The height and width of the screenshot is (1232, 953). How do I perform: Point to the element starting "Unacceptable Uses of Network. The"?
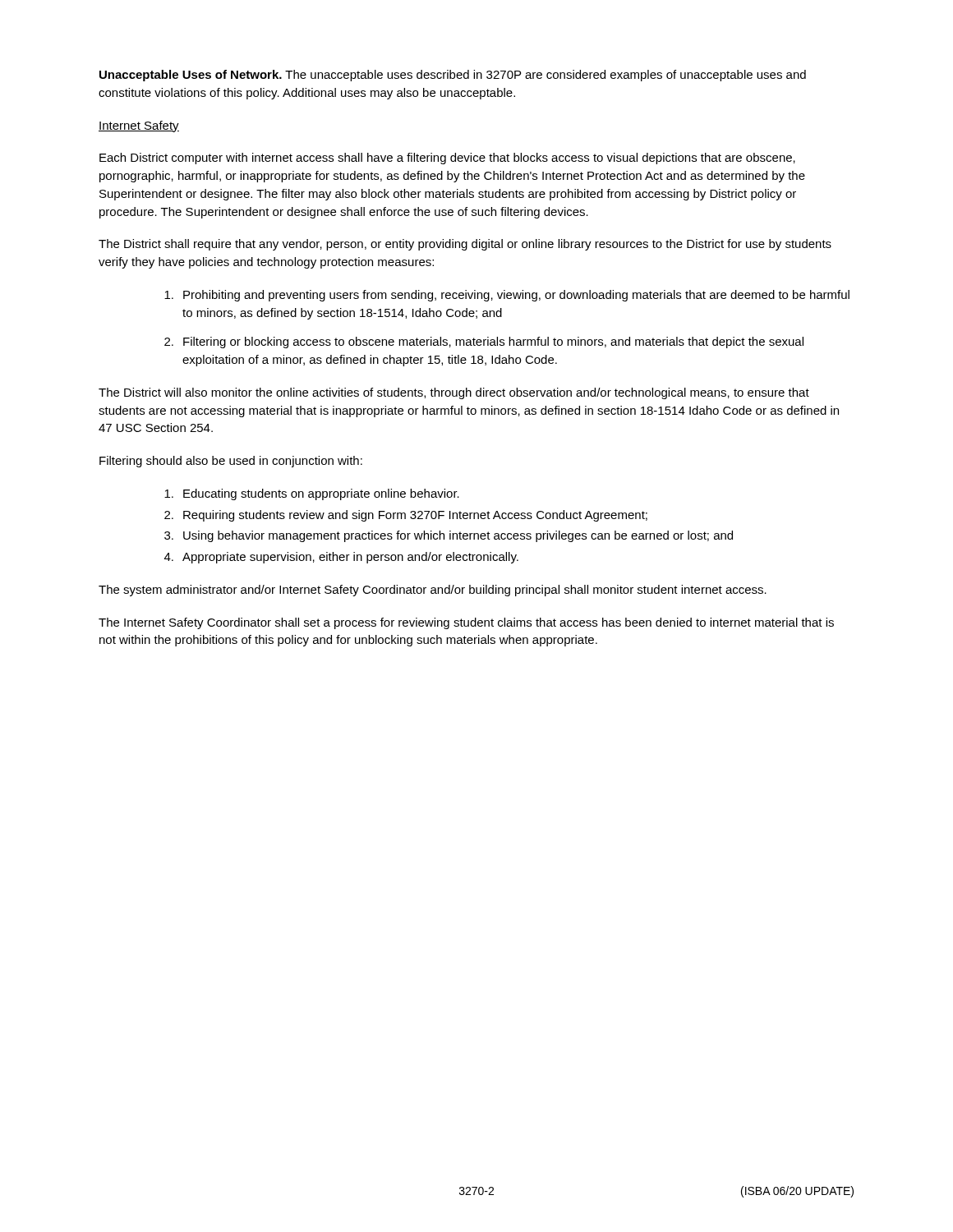(x=452, y=83)
